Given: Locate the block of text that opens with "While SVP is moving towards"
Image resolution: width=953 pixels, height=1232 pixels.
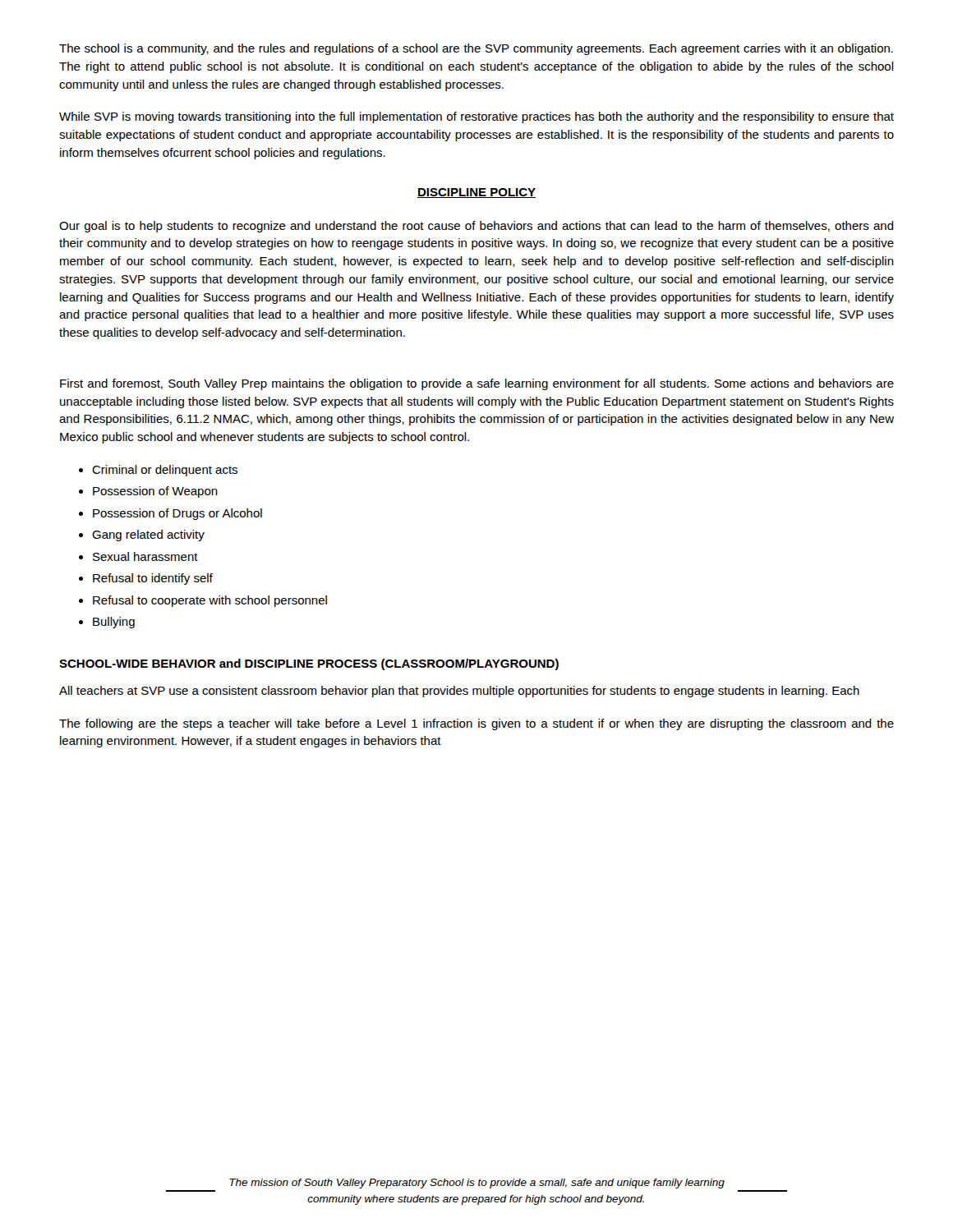Looking at the screenshot, I should point(476,135).
